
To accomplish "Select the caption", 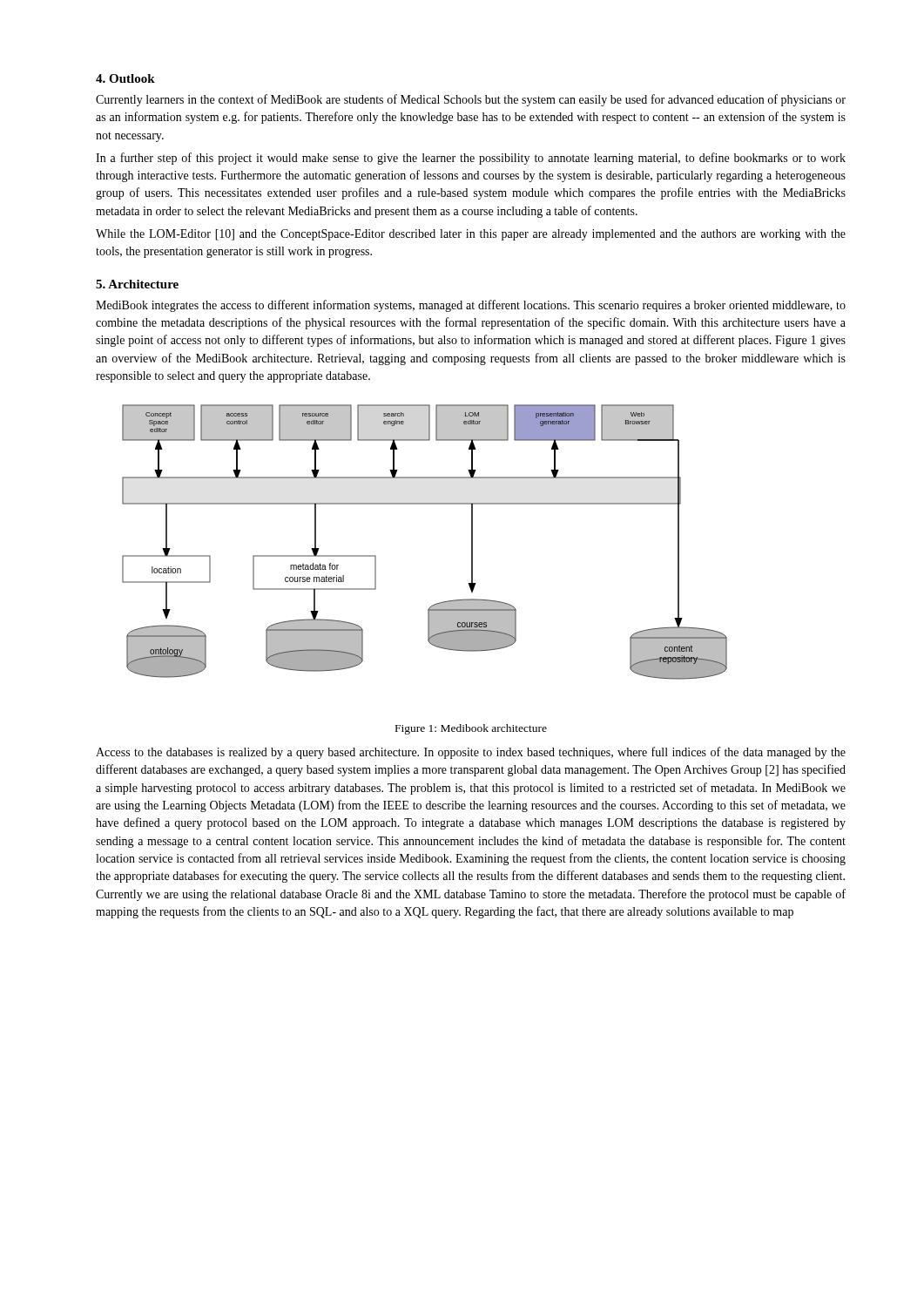I will [x=471, y=728].
